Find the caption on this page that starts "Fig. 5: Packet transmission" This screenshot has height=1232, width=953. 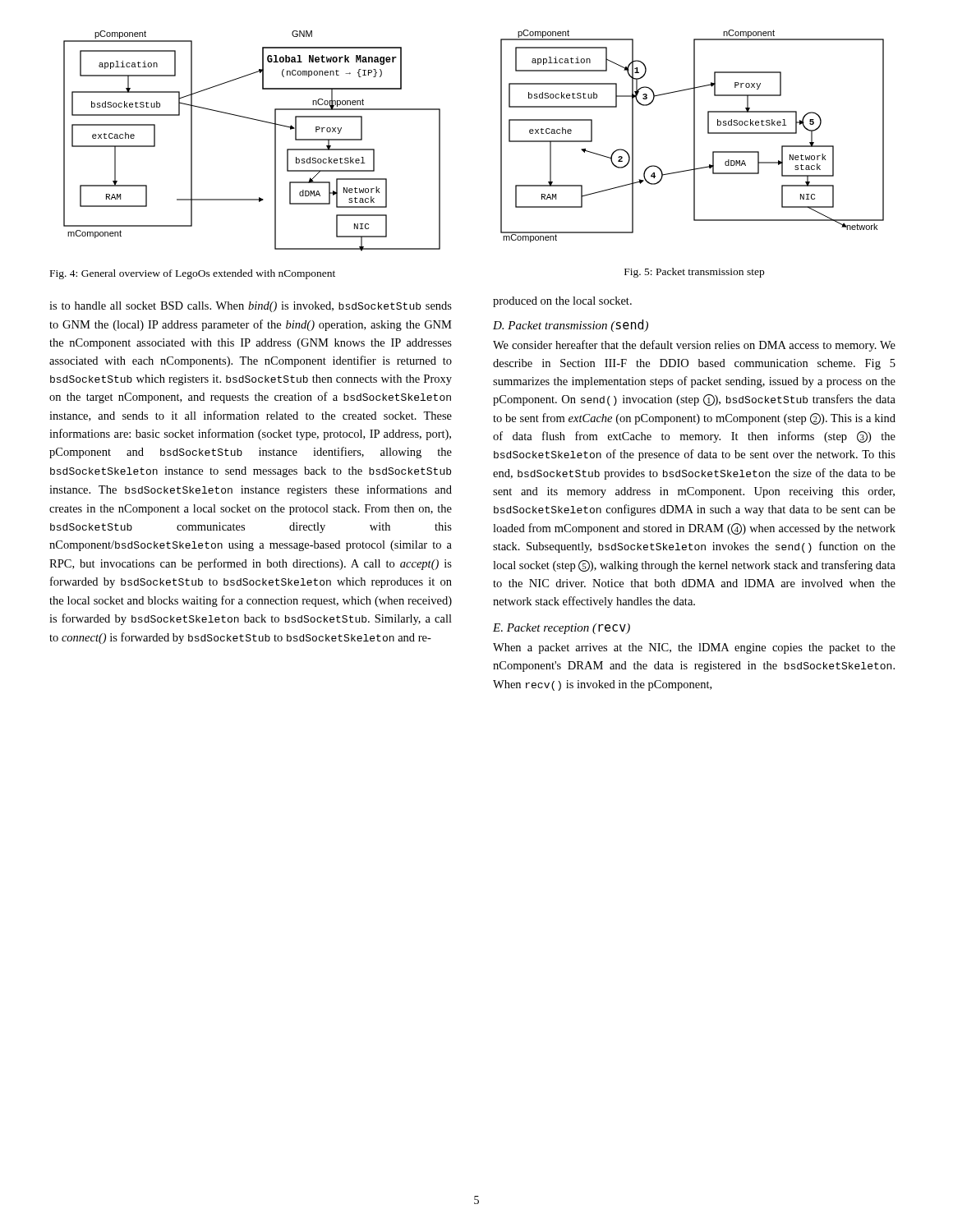tap(694, 271)
